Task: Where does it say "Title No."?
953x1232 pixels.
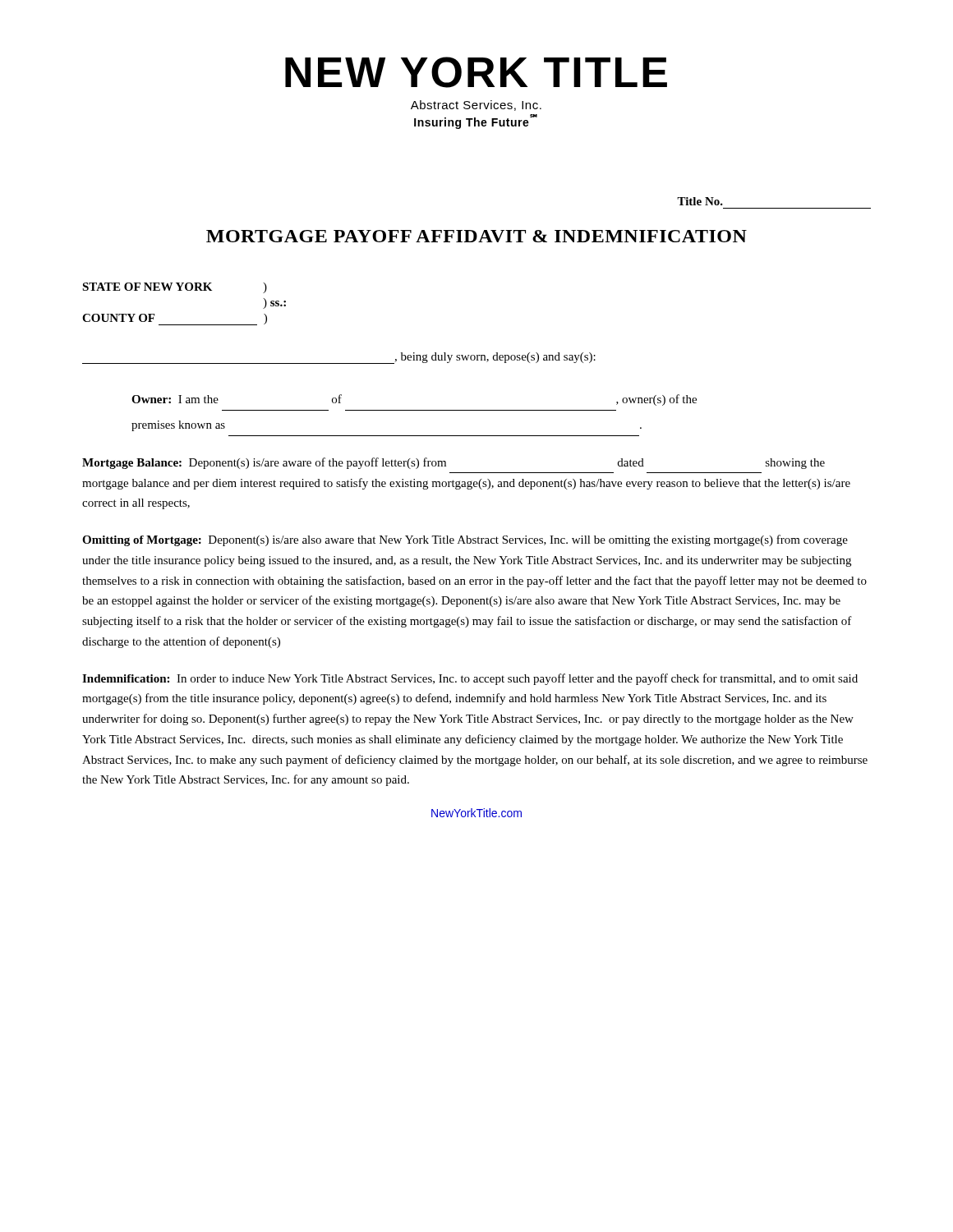Action: (774, 201)
